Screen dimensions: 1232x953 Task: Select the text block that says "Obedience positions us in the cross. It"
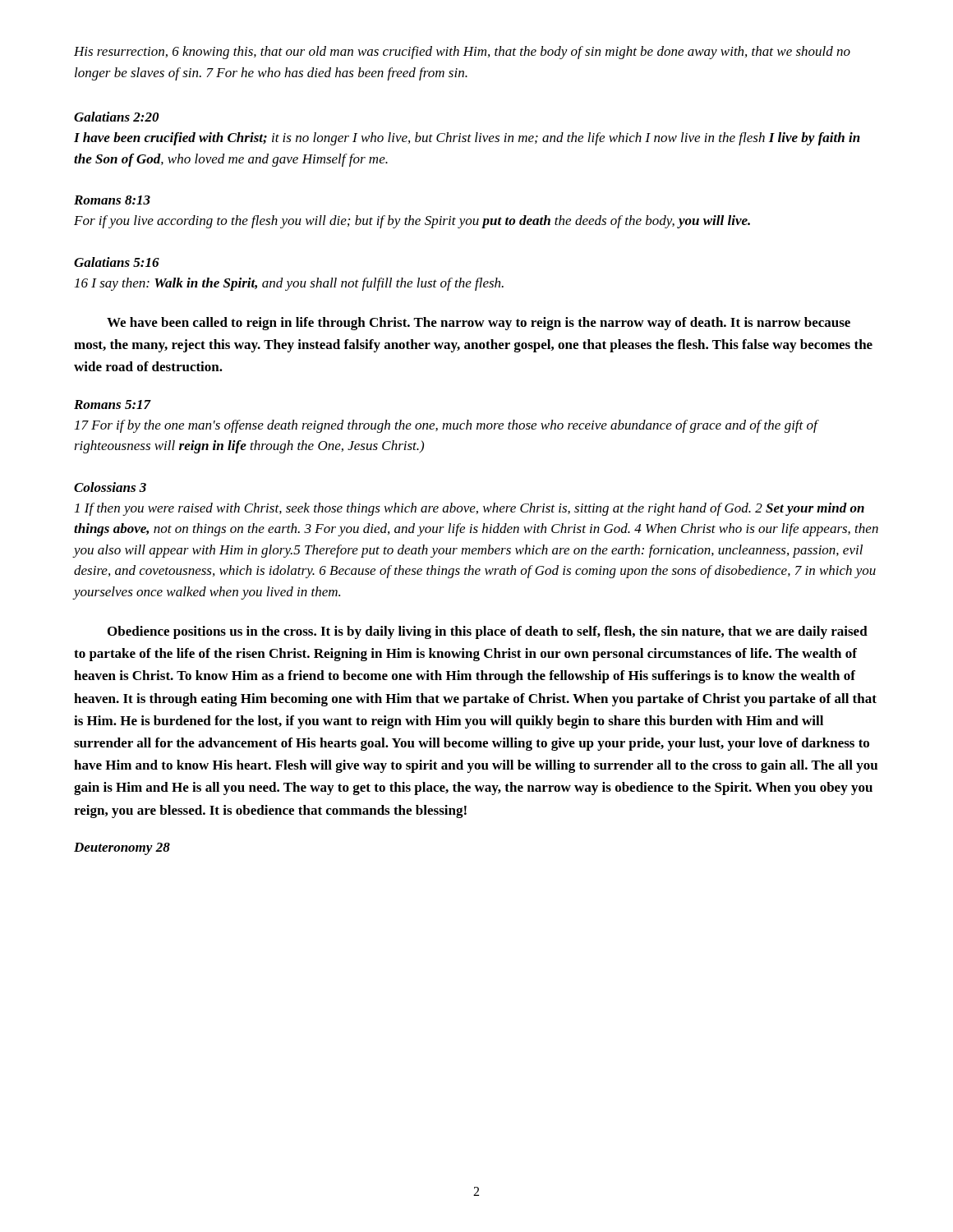click(476, 721)
